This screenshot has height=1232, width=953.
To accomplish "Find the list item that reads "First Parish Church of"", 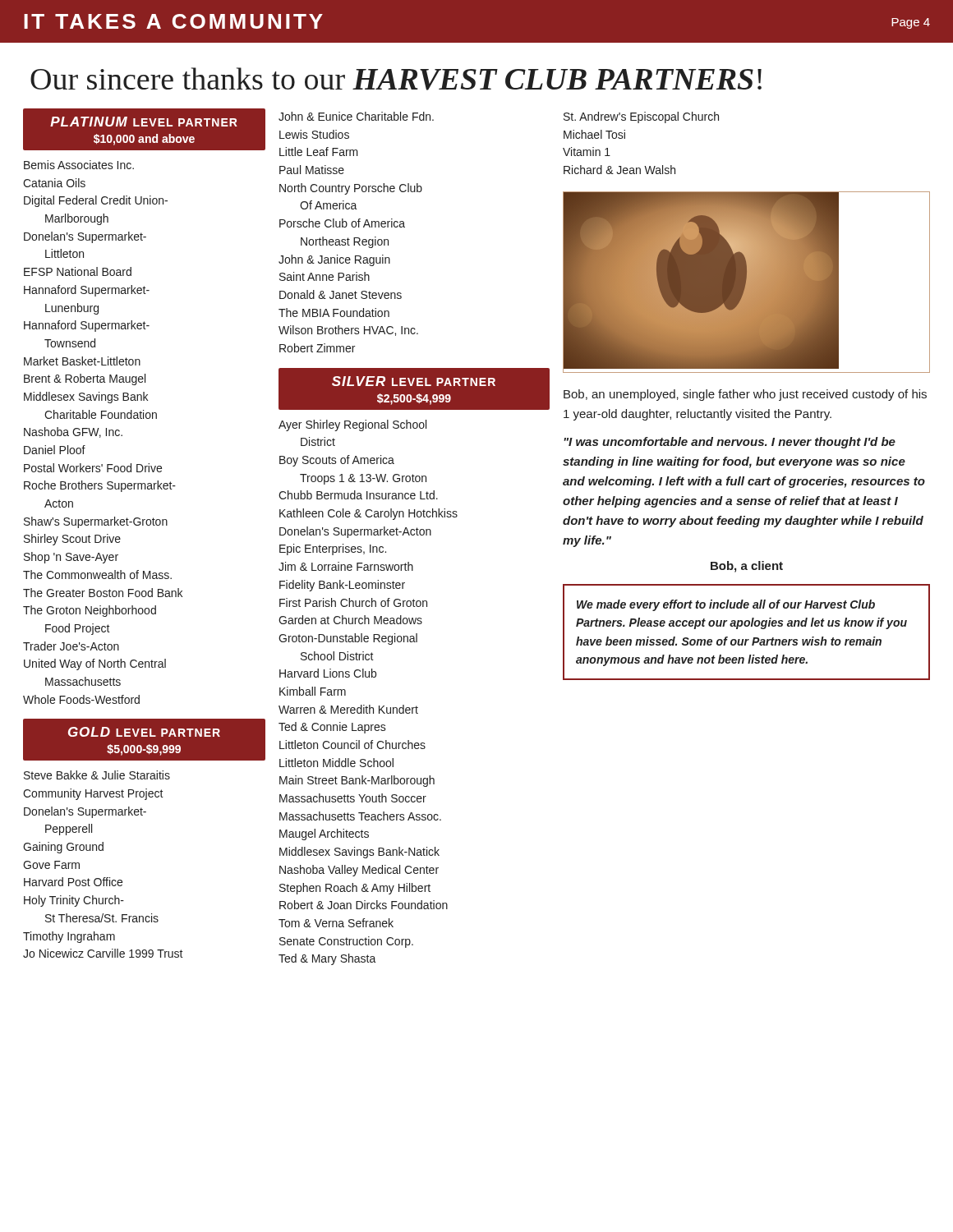I will click(353, 602).
